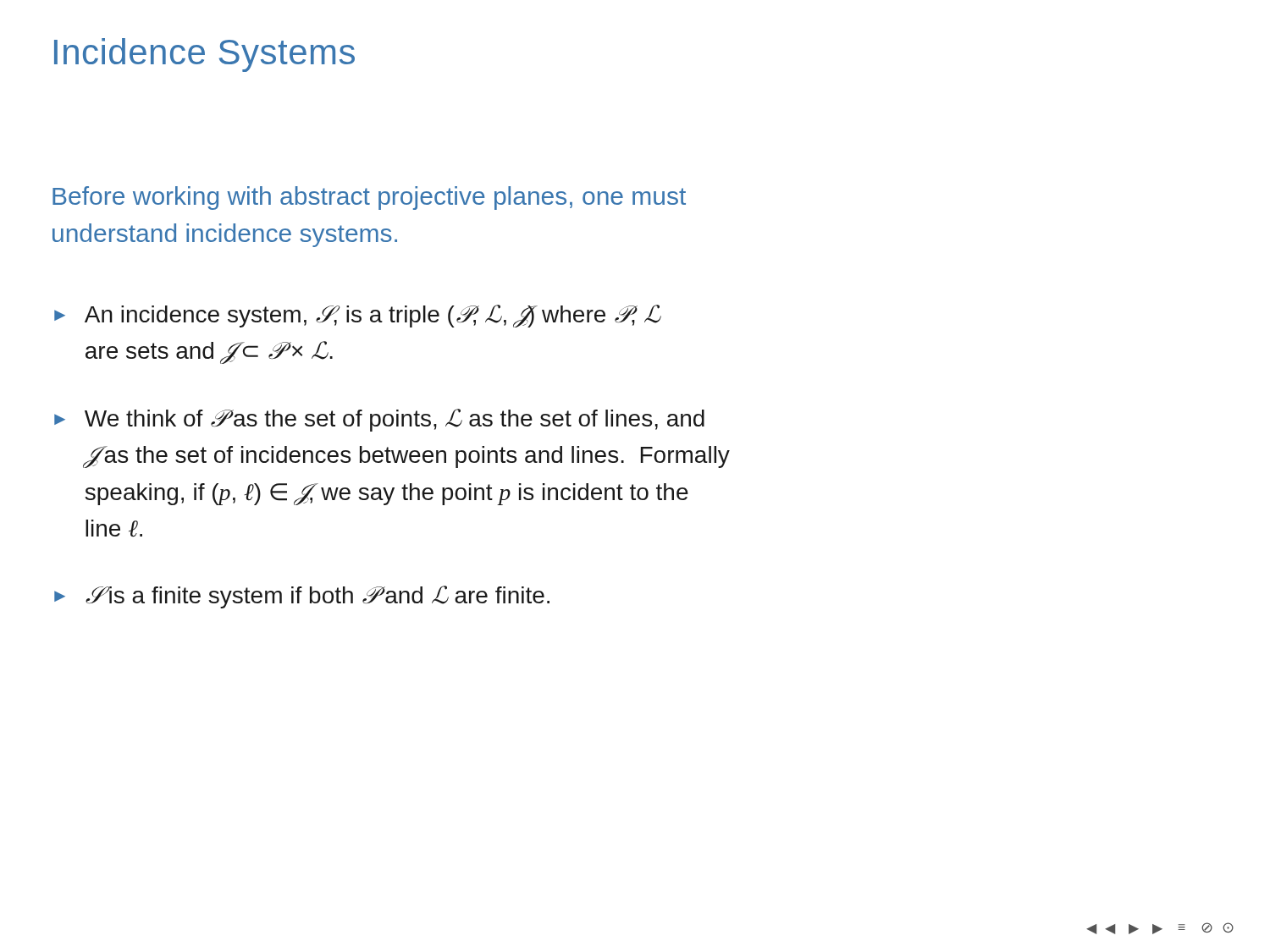Navigate to the text starting "► We think of 𝒫 as"
Image resolution: width=1270 pixels, height=952 pixels.
[635, 473]
